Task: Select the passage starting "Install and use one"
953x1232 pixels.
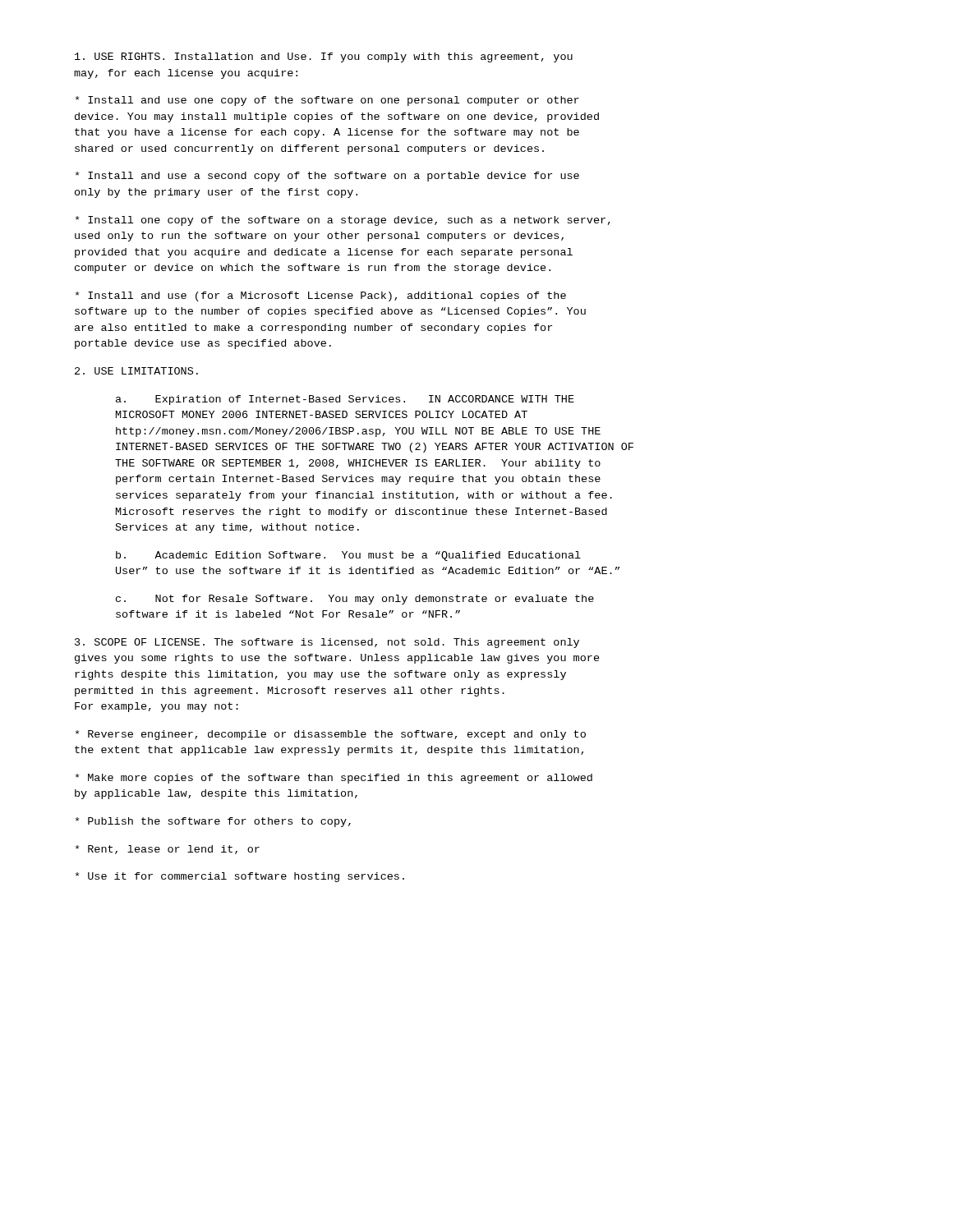Action: pos(337,125)
